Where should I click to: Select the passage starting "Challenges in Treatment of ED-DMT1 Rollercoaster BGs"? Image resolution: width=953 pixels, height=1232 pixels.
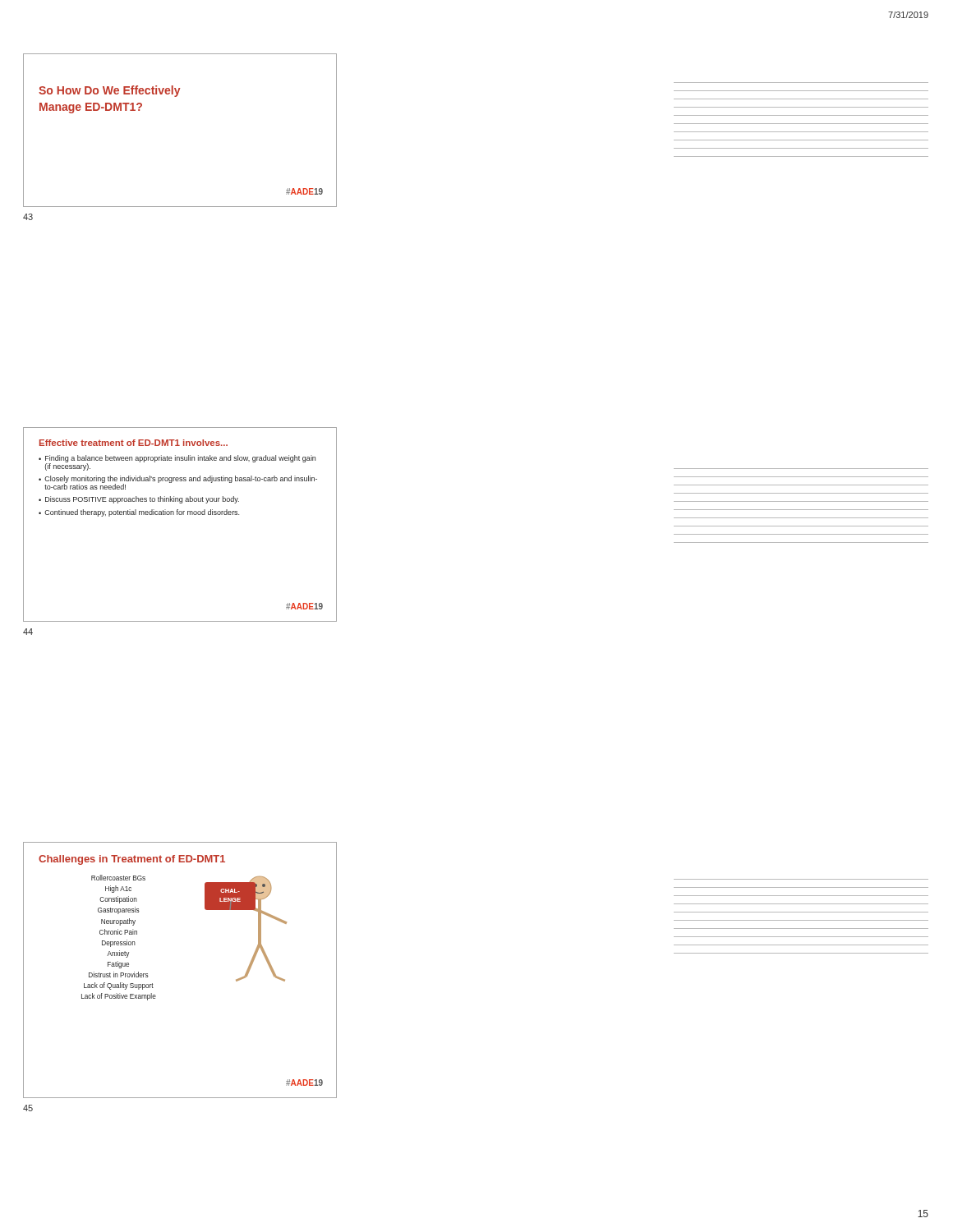click(180, 967)
